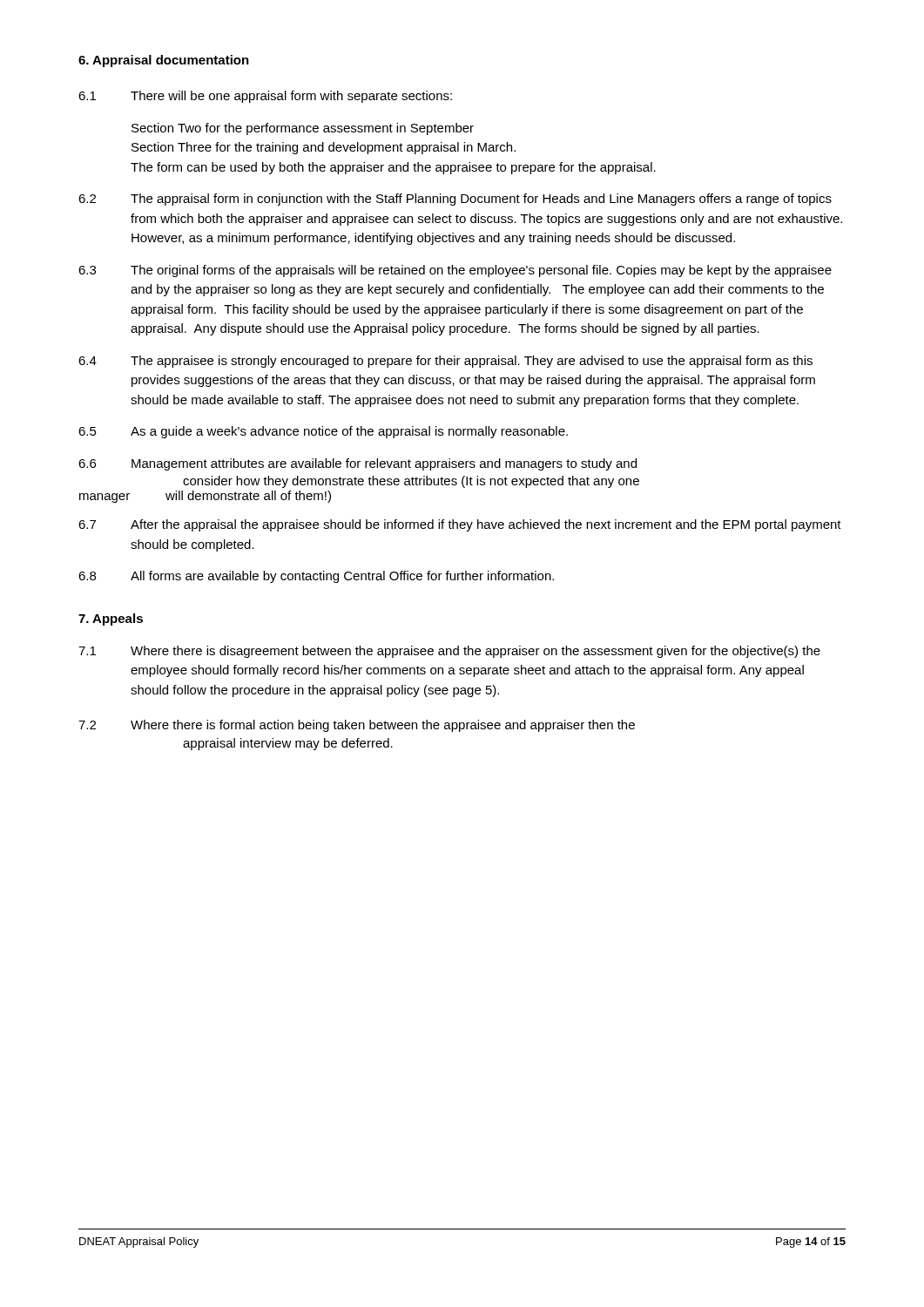Locate the list item that says "7.1 Where there"
924x1307 pixels.
(462, 670)
